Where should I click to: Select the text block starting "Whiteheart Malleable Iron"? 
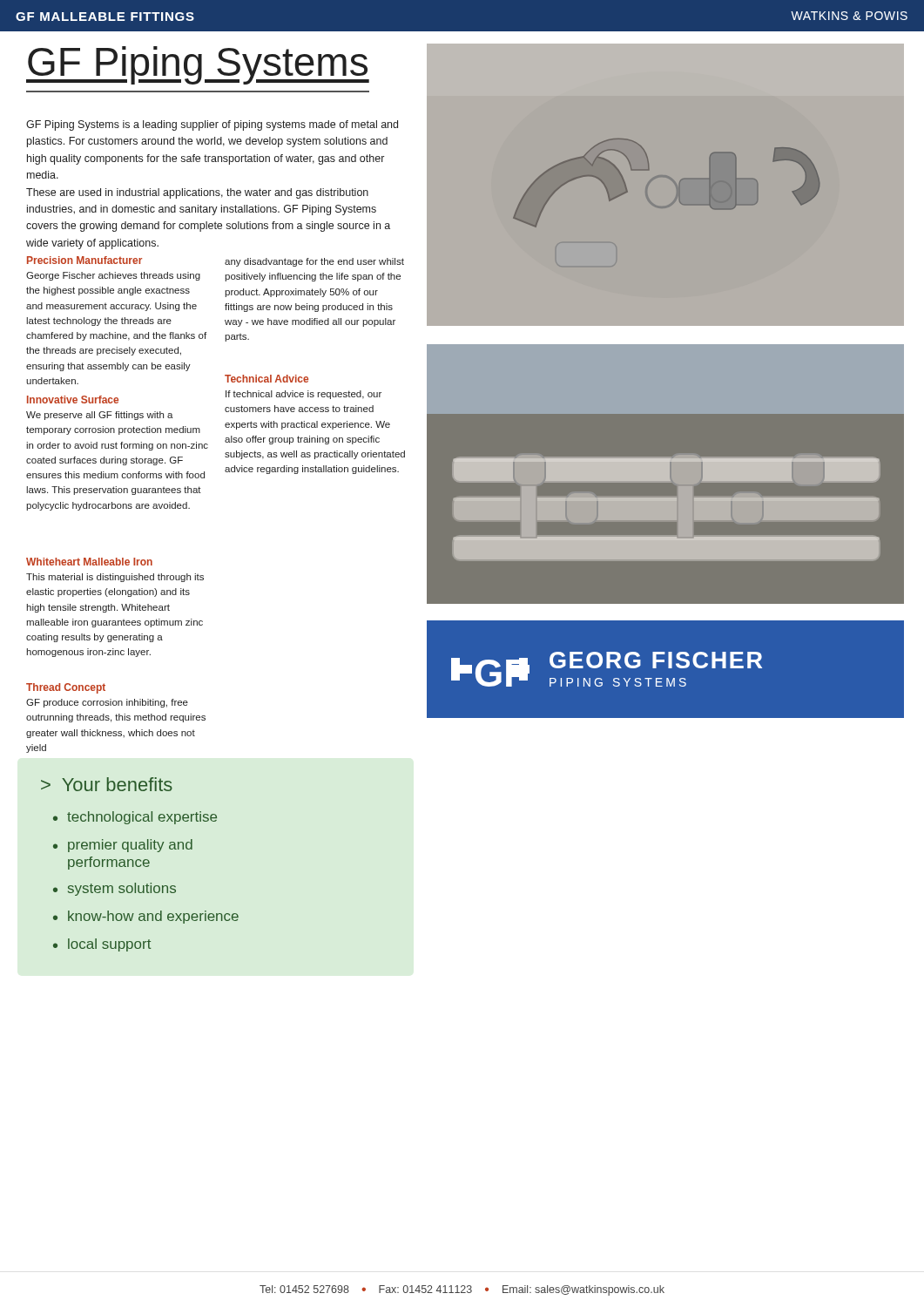89,562
